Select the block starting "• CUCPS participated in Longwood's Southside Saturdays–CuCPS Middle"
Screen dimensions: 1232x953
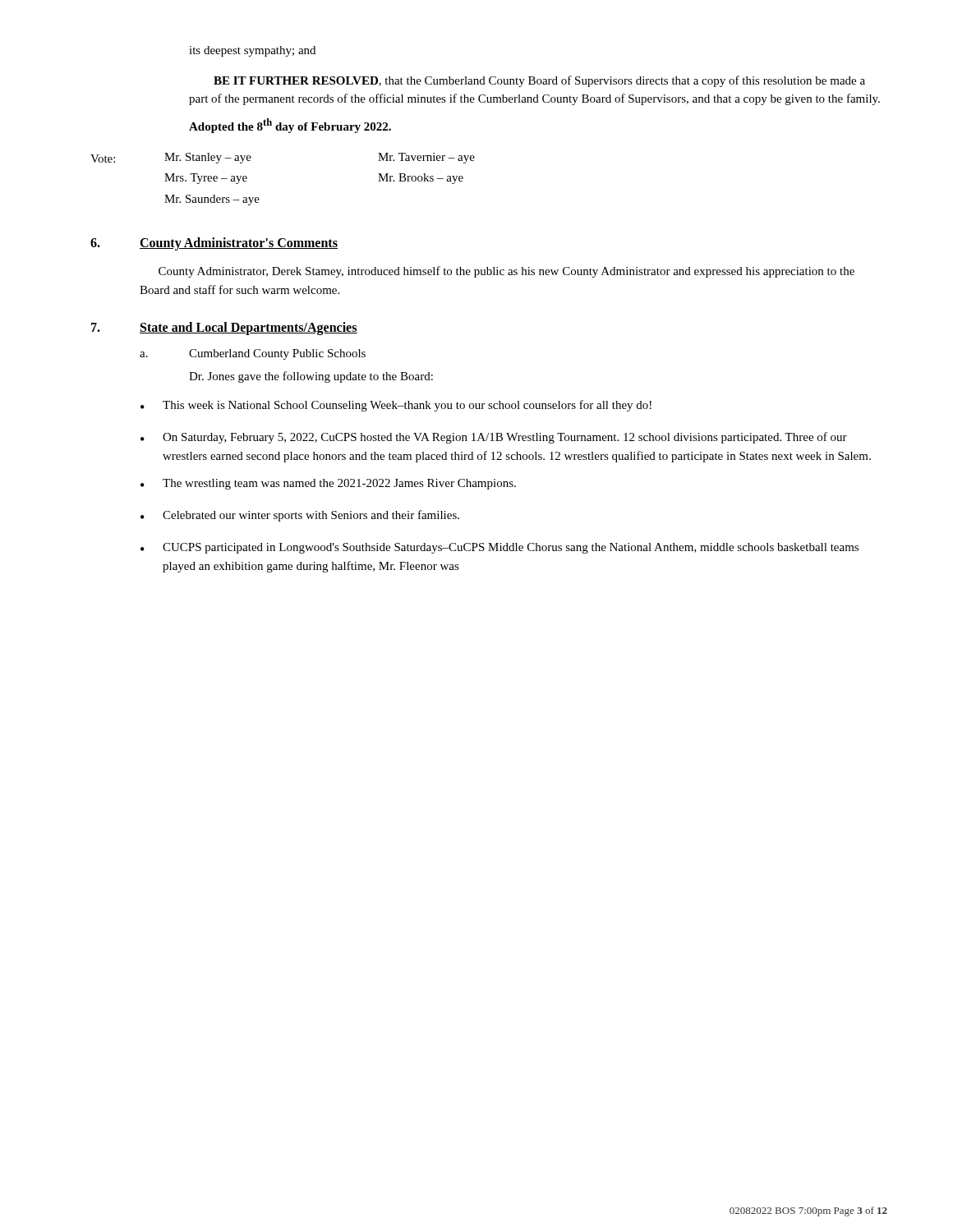[513, 557]
